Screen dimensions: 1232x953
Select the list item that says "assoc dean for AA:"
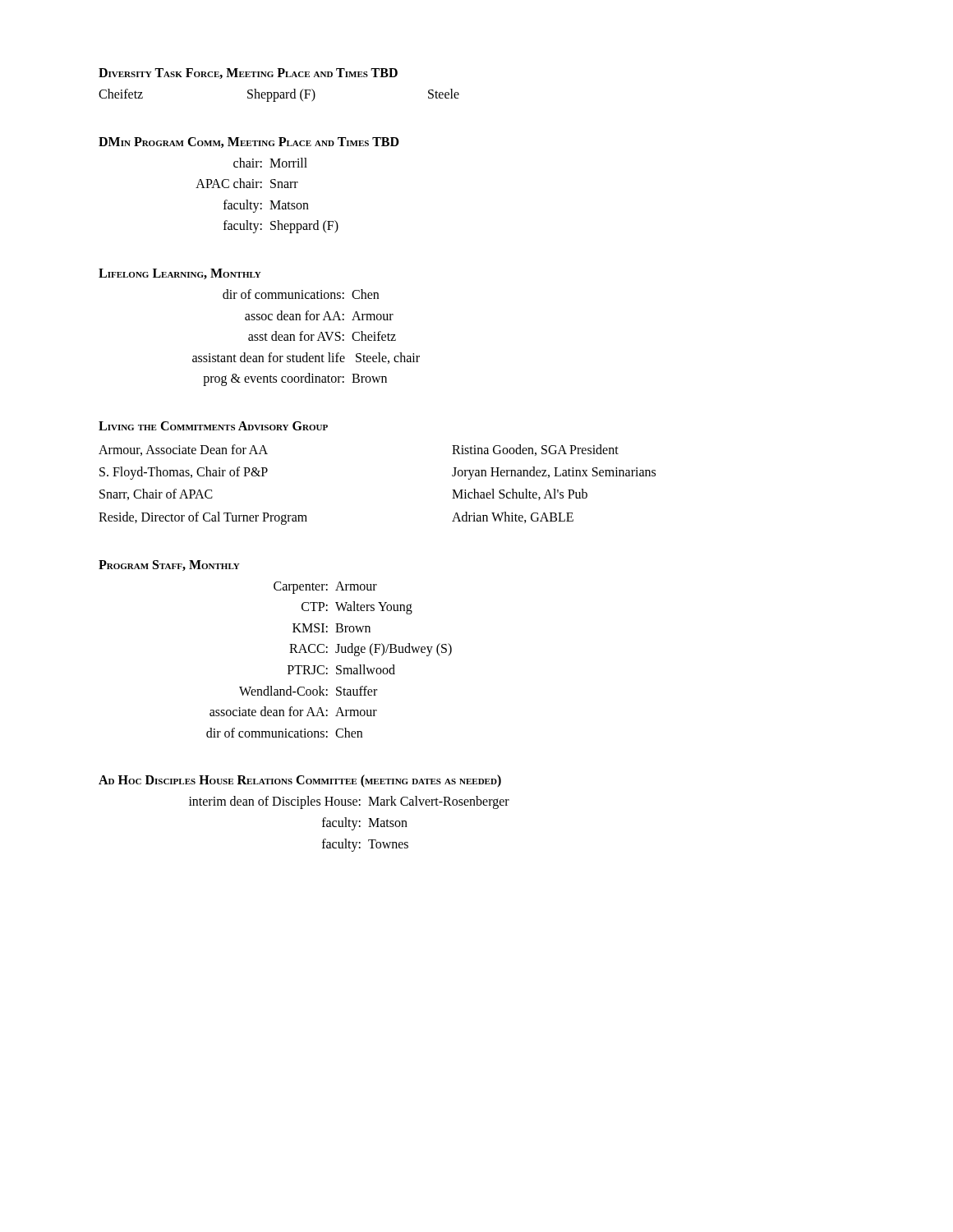(x=246, y=316)
